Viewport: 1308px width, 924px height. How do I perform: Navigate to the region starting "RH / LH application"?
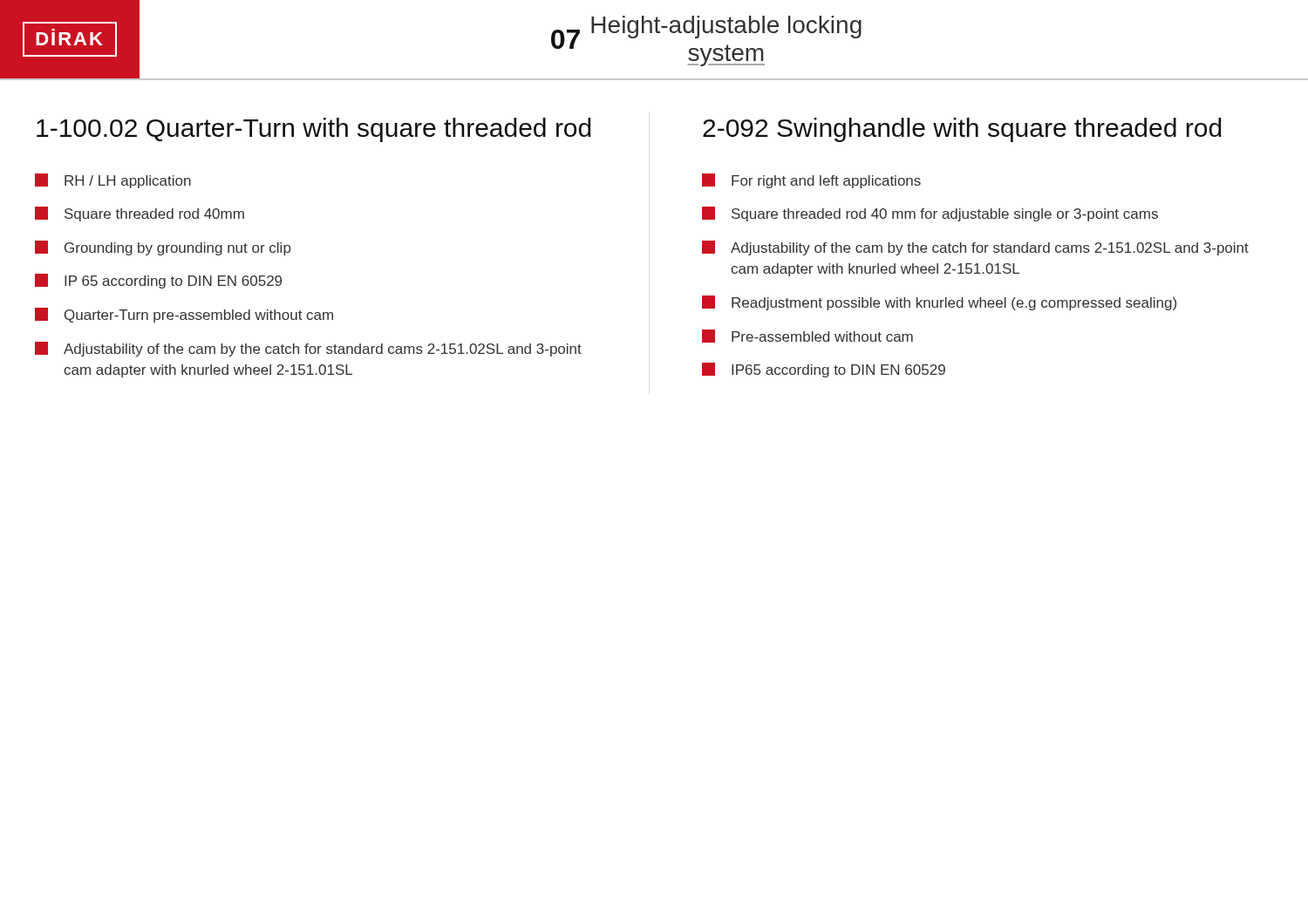pyautogui.click(x=113, y=181)
